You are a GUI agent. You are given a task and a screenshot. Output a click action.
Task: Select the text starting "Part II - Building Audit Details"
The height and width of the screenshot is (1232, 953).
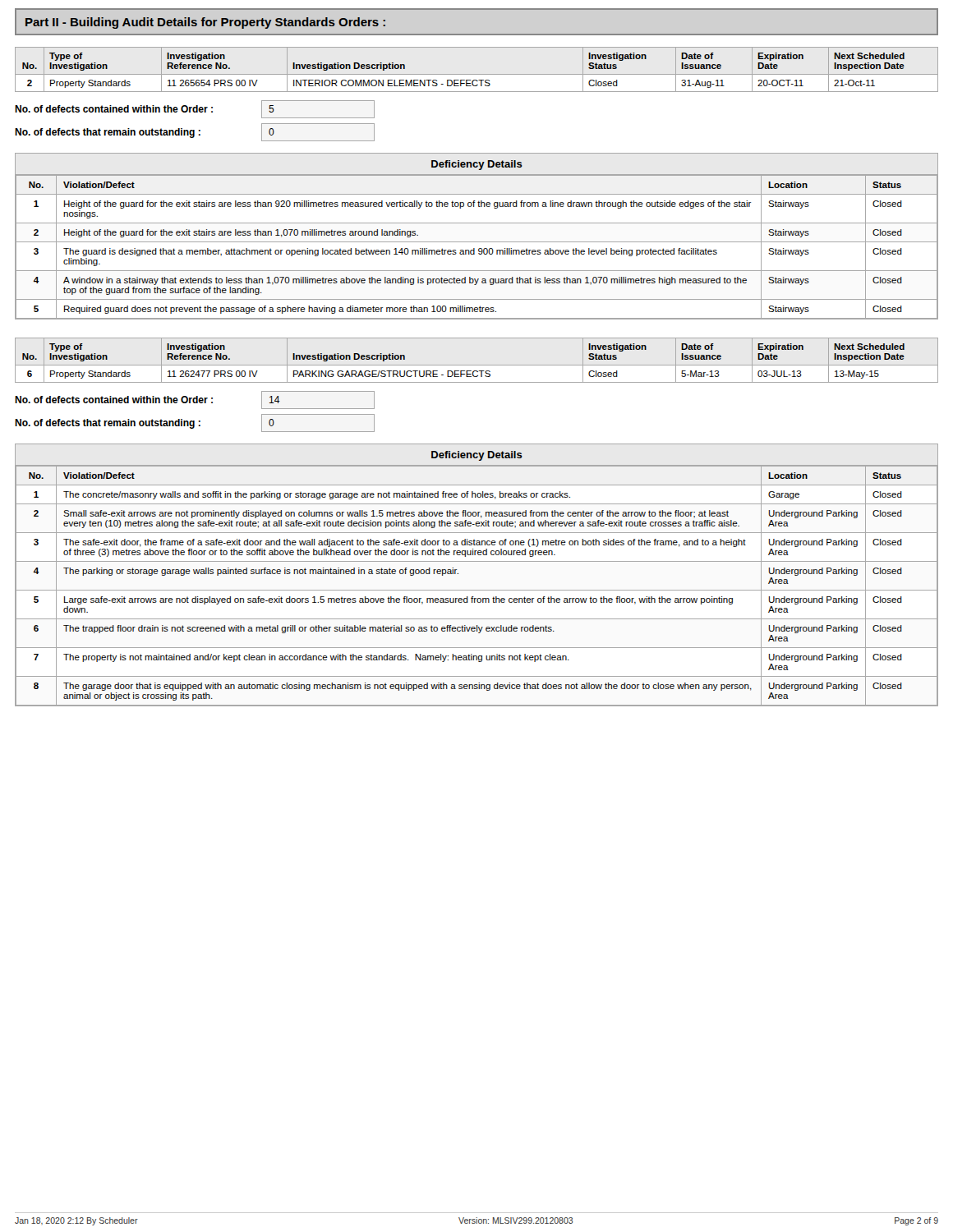206,22
